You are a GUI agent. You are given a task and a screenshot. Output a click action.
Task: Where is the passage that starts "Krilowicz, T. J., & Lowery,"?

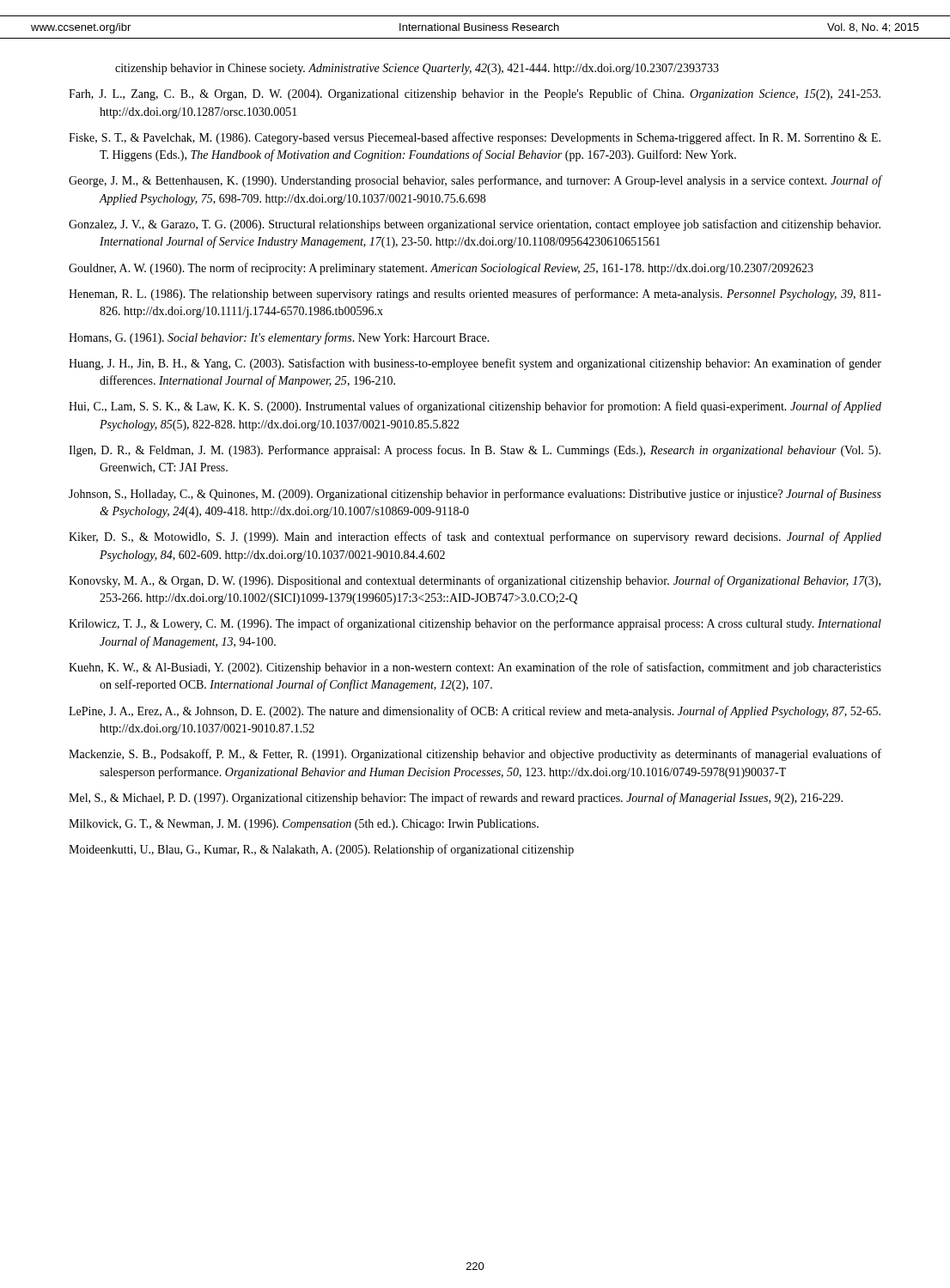tap(475, 633)
